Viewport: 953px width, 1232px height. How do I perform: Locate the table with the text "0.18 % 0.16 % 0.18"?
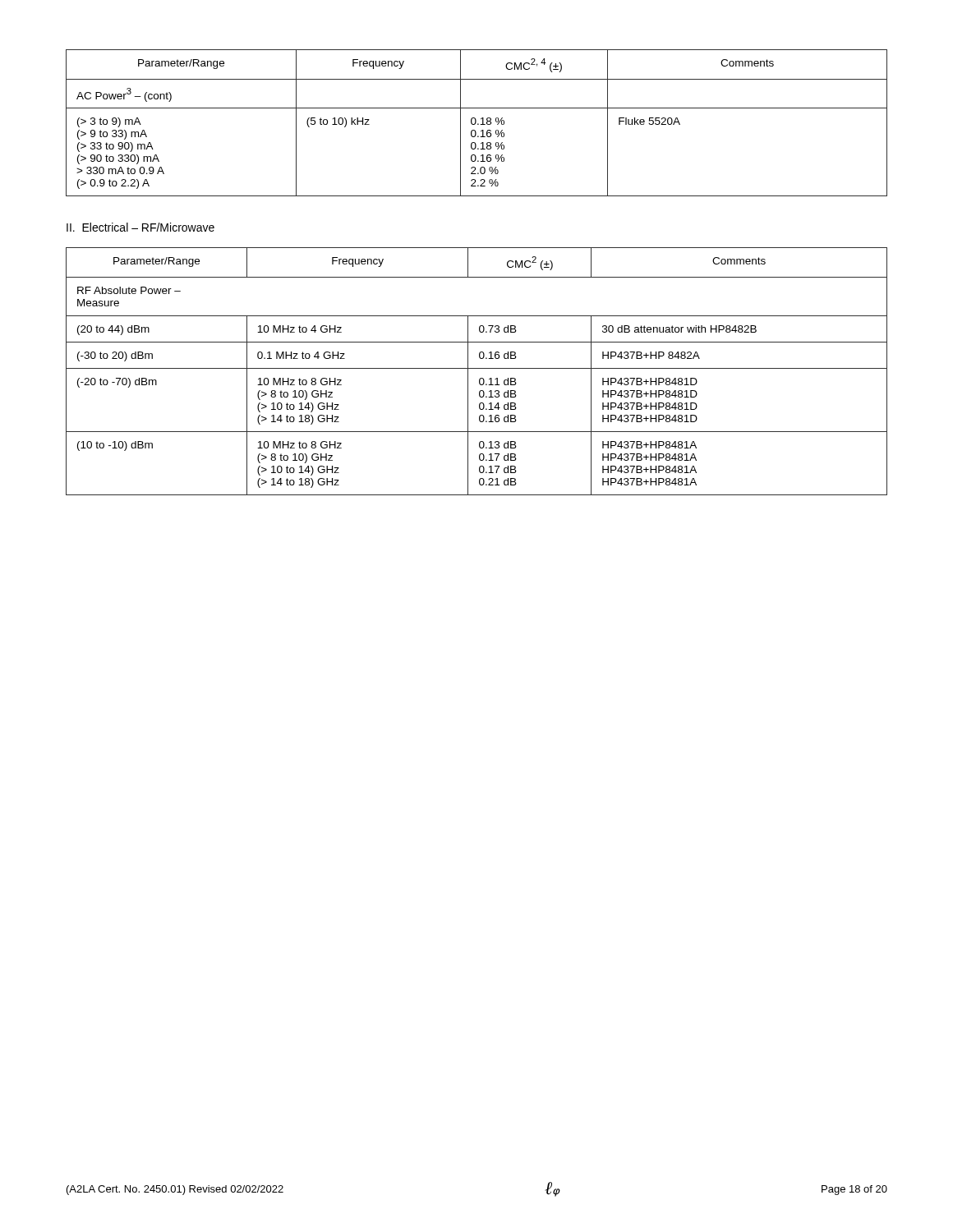click(476, 123)
